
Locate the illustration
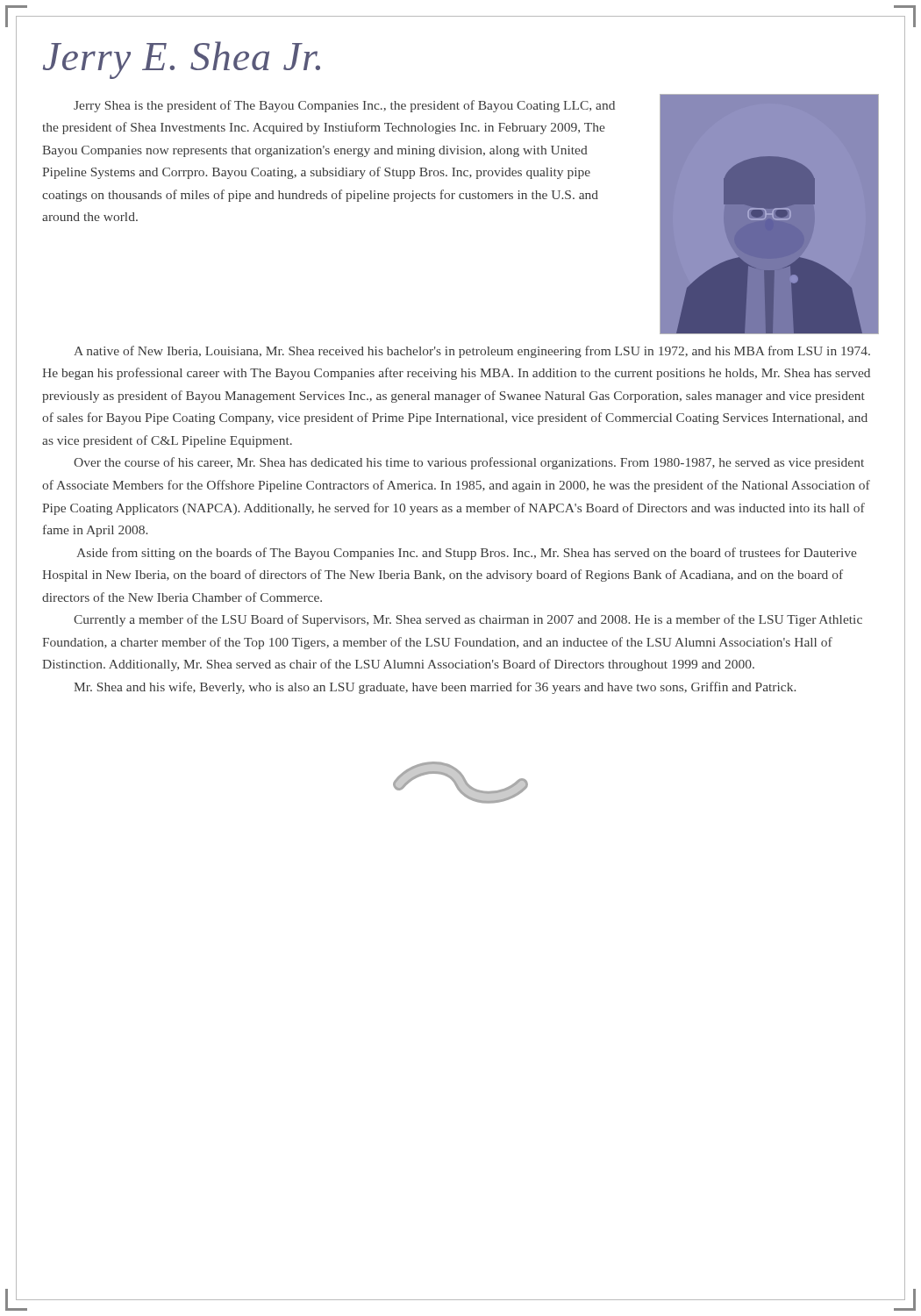pos(460,786)
